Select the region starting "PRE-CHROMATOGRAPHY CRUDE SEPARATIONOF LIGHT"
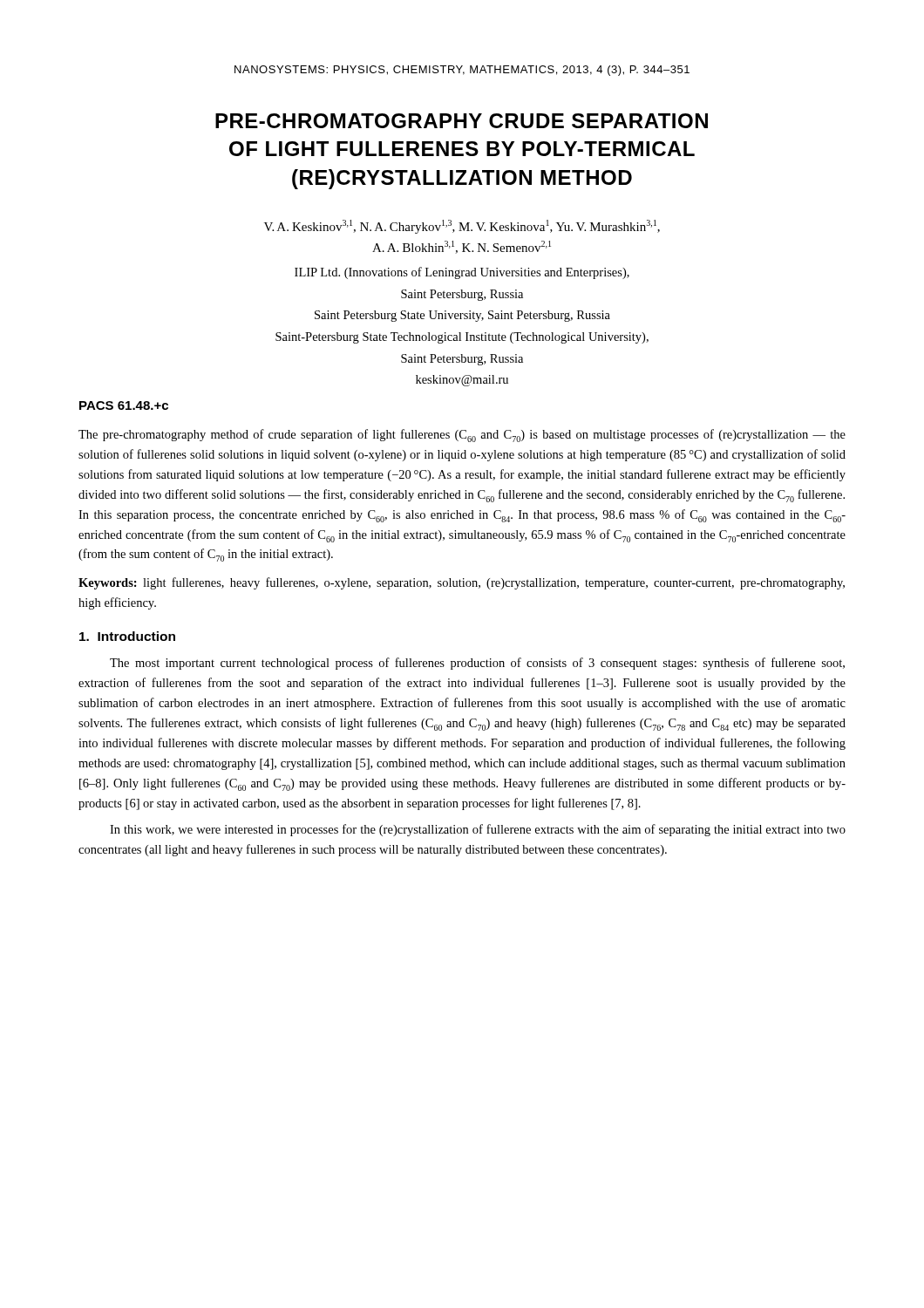This screenshot has height=1308, width=924. (462, 150)
